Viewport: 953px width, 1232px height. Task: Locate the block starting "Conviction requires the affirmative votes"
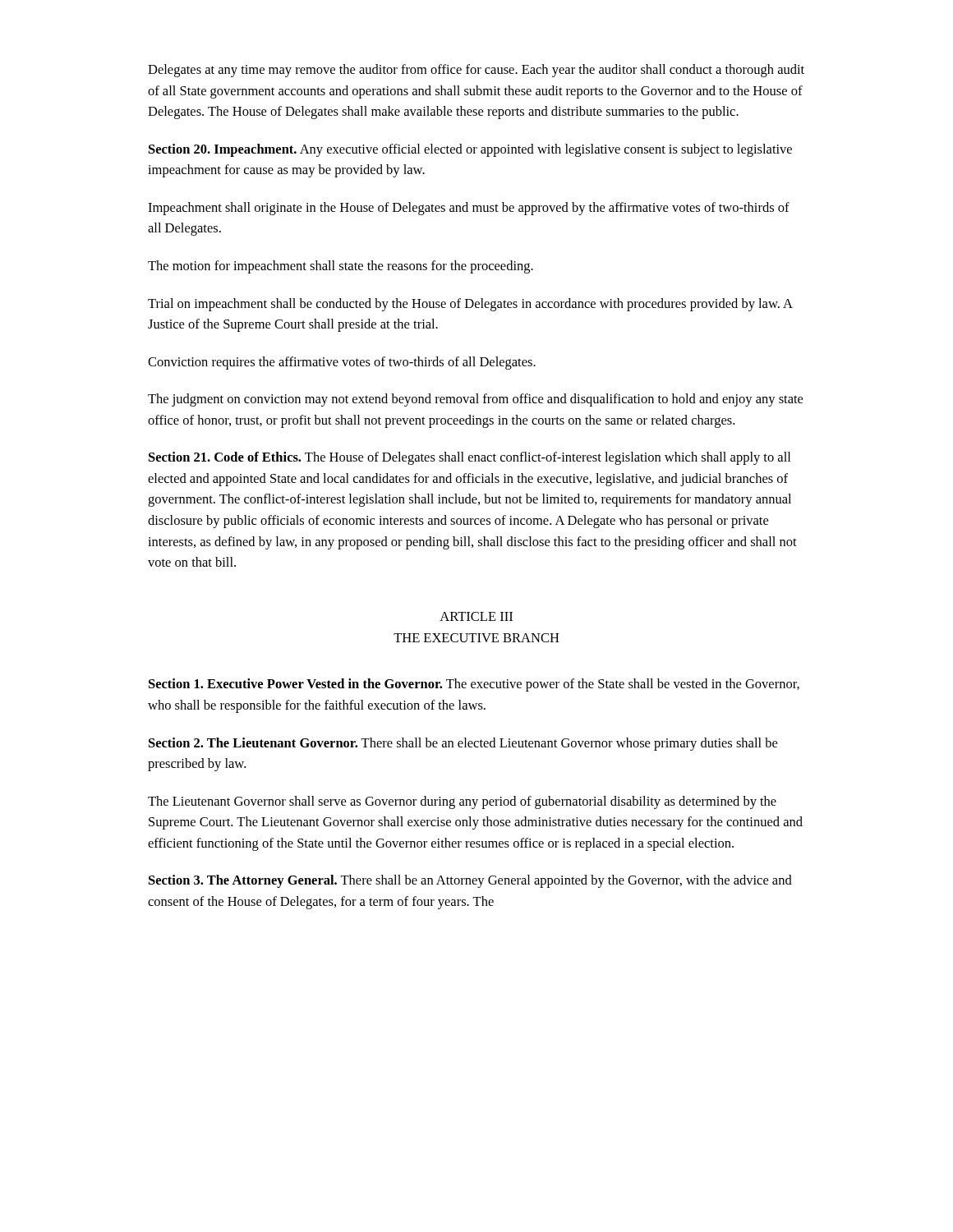(x=342, y=362)
